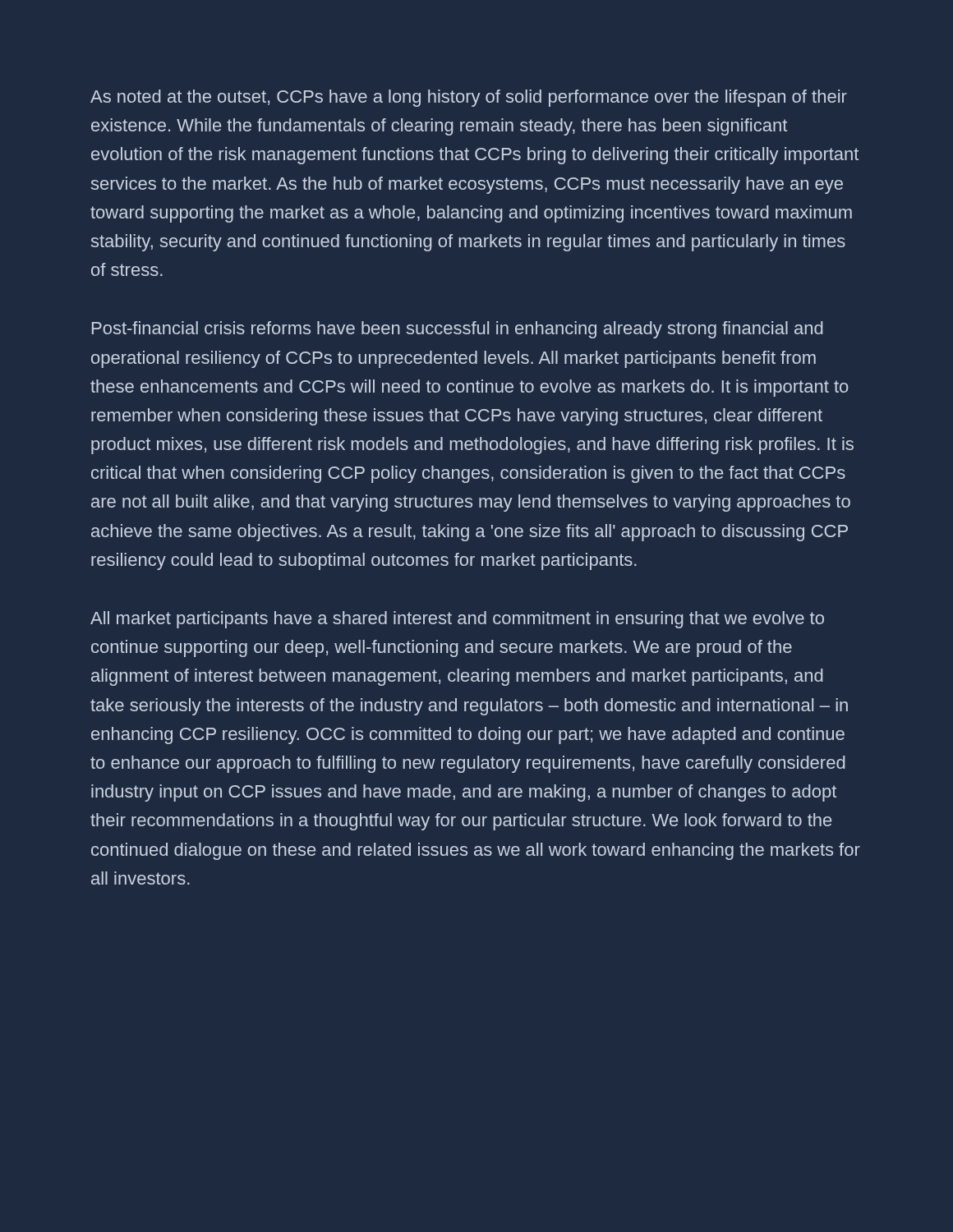
Task: Point to the block beginning "As noted at the outset, CCPs have a"
Action: point(475,183)
